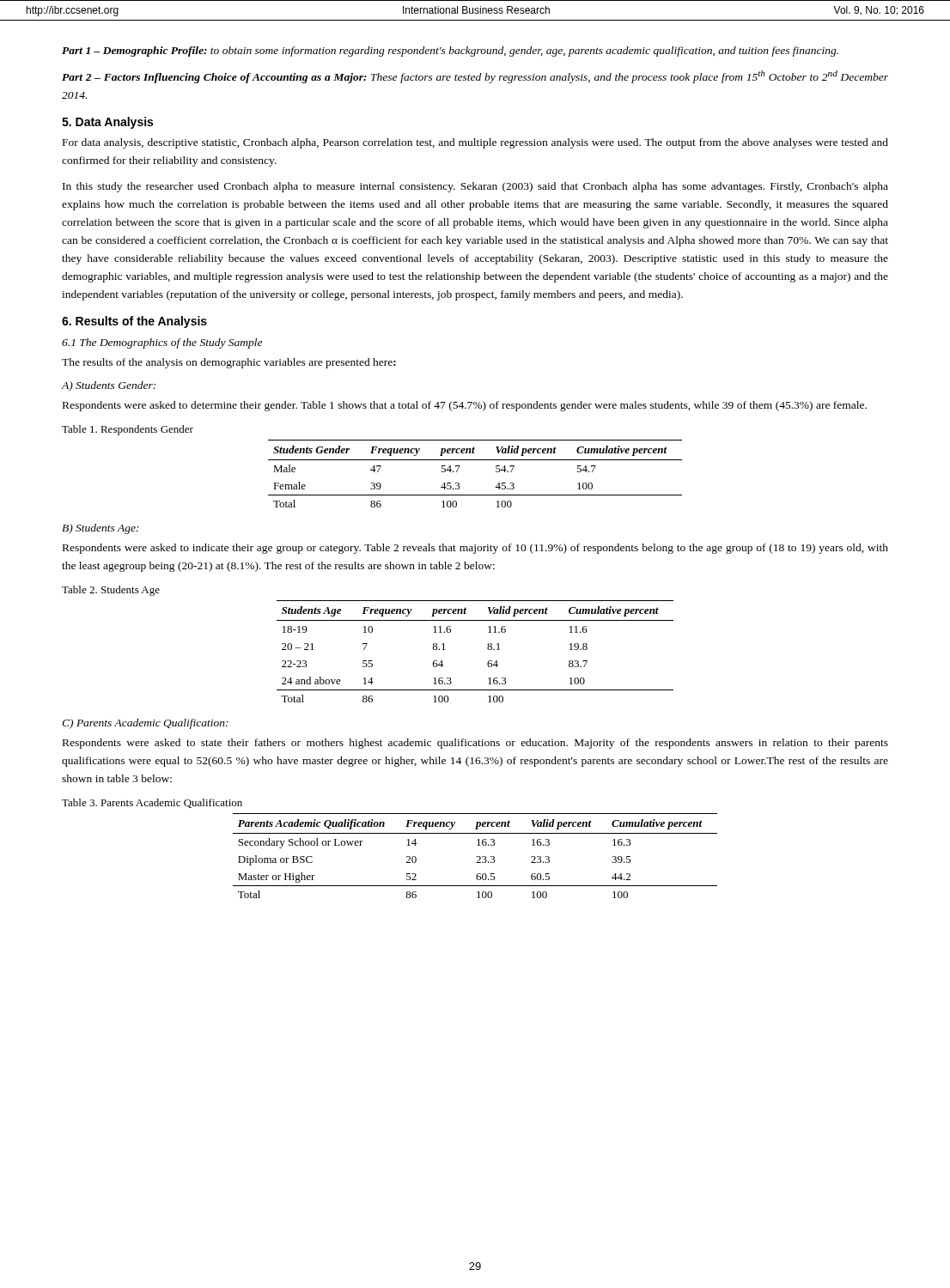Find the block on this page that starts "Part 1 – Demographic Profile: to obtain some"
Image resolution: width=950 pixels, height=1288 pixels.
(451, 50)
